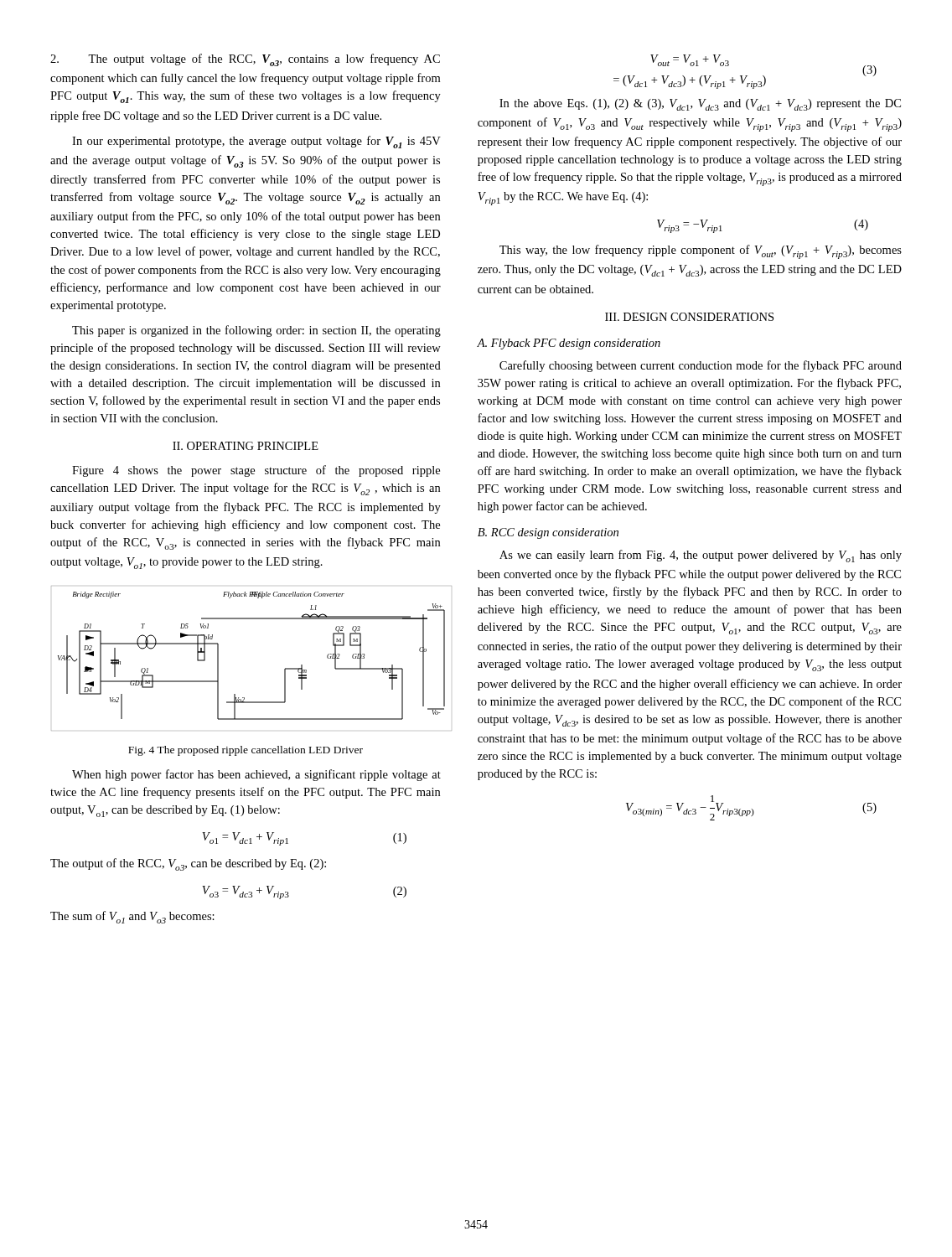The image size is (952, 1257).
Task: Navigate to the element starting "The output of the RCC, Vo3,"
Action: coord(245,864)
